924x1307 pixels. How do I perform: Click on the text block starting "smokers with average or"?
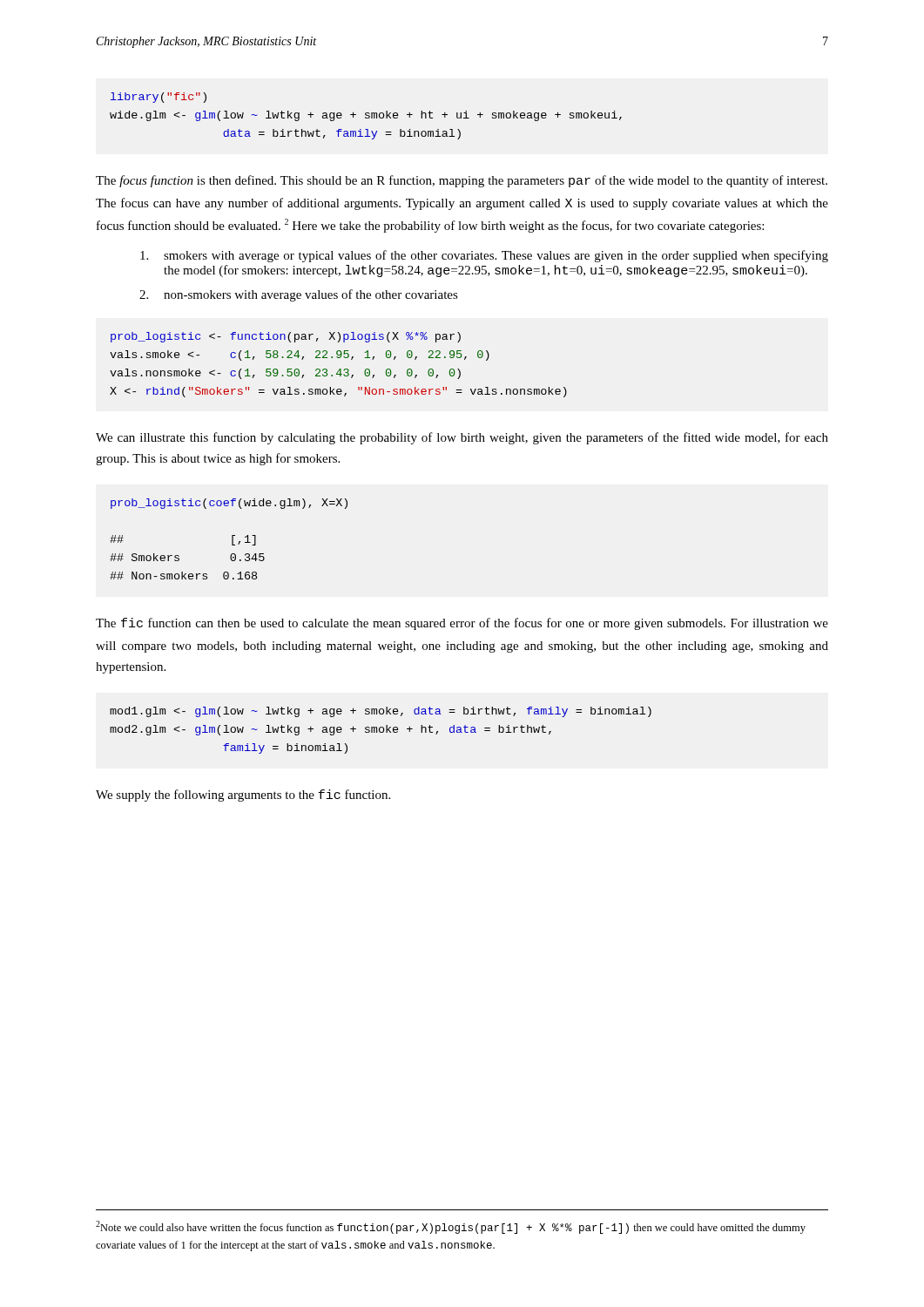tap(484, 263)
